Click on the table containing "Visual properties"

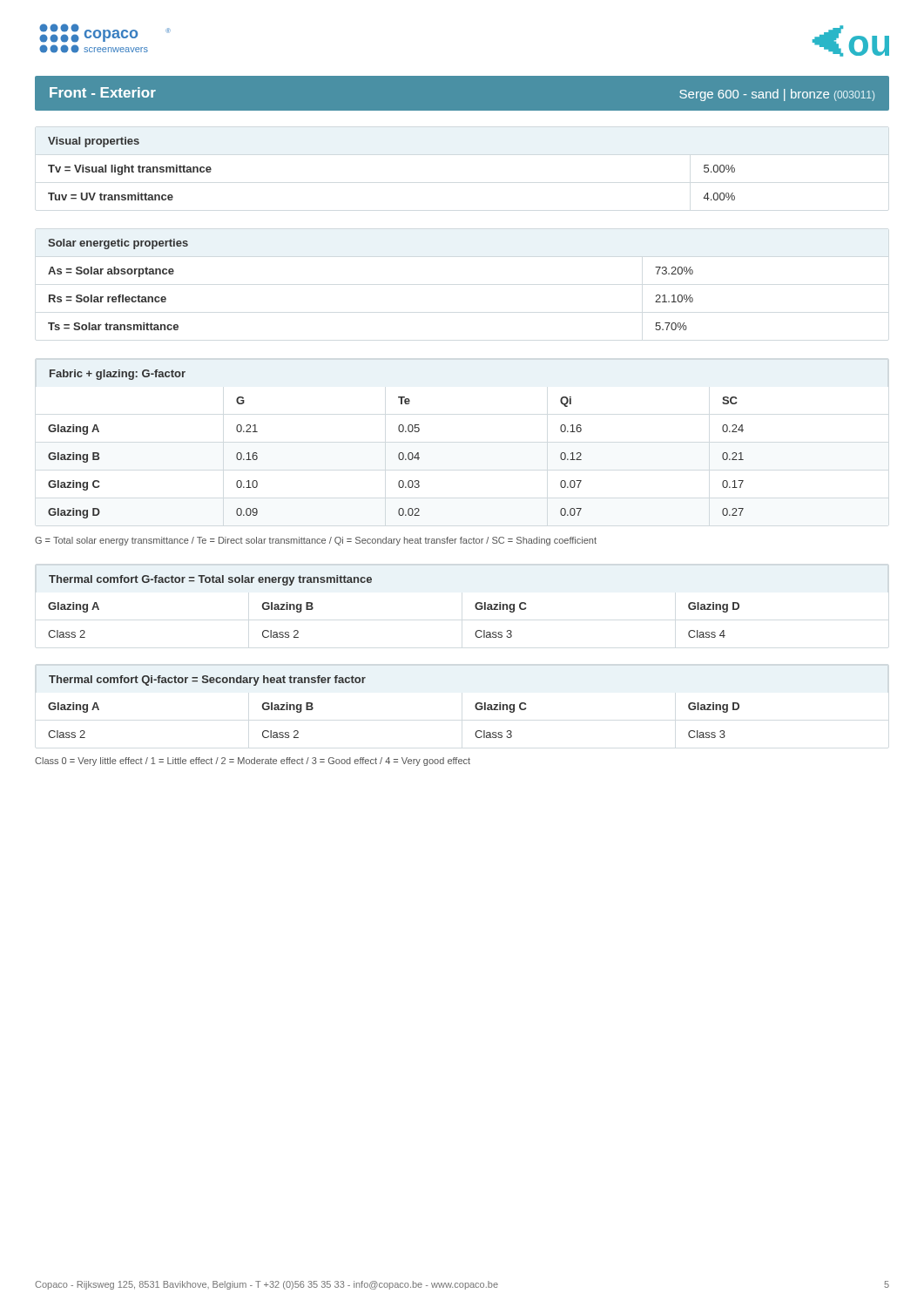tap(462, 169)
